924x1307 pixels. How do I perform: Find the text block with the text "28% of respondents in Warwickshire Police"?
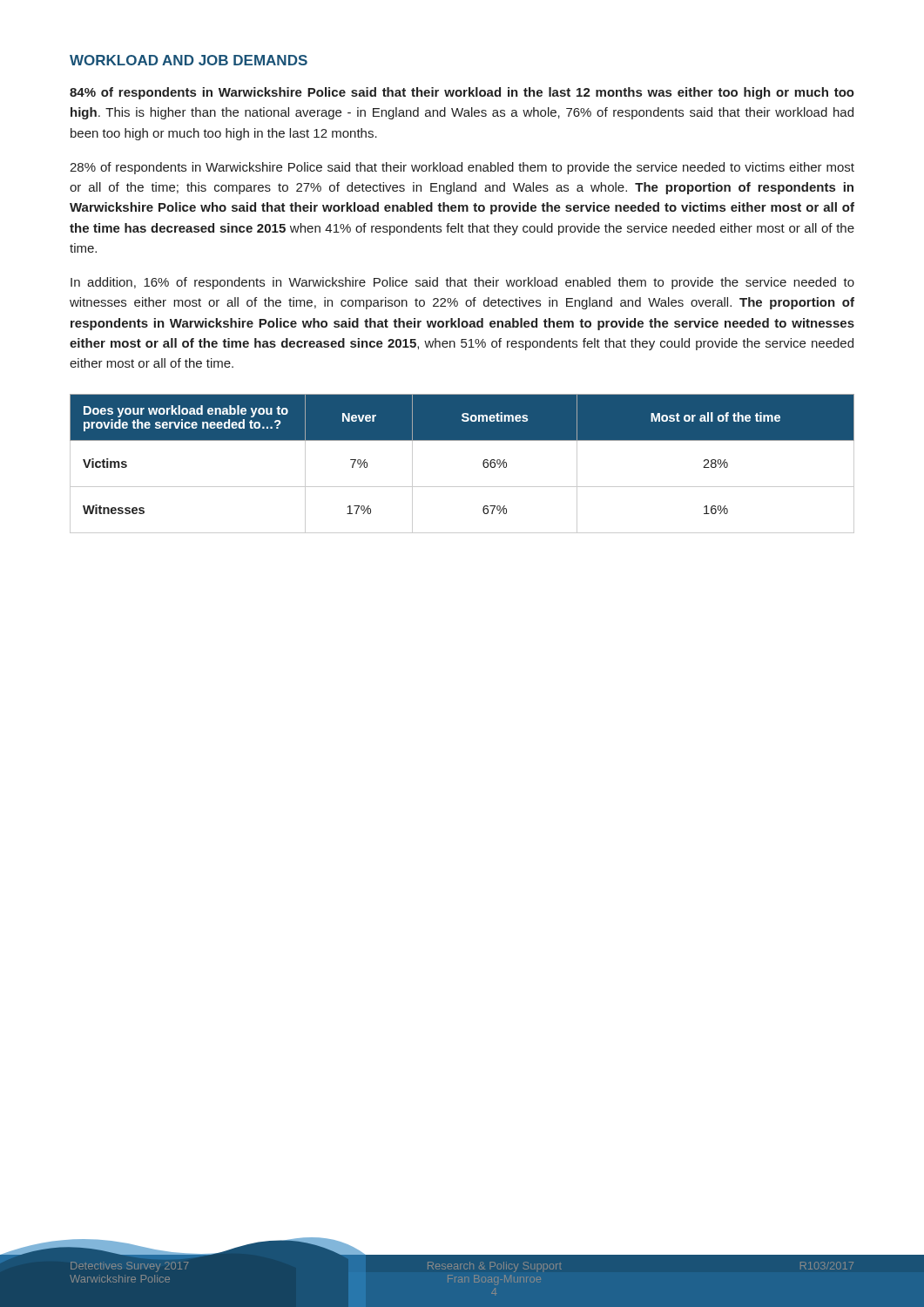tap(462, 207)
